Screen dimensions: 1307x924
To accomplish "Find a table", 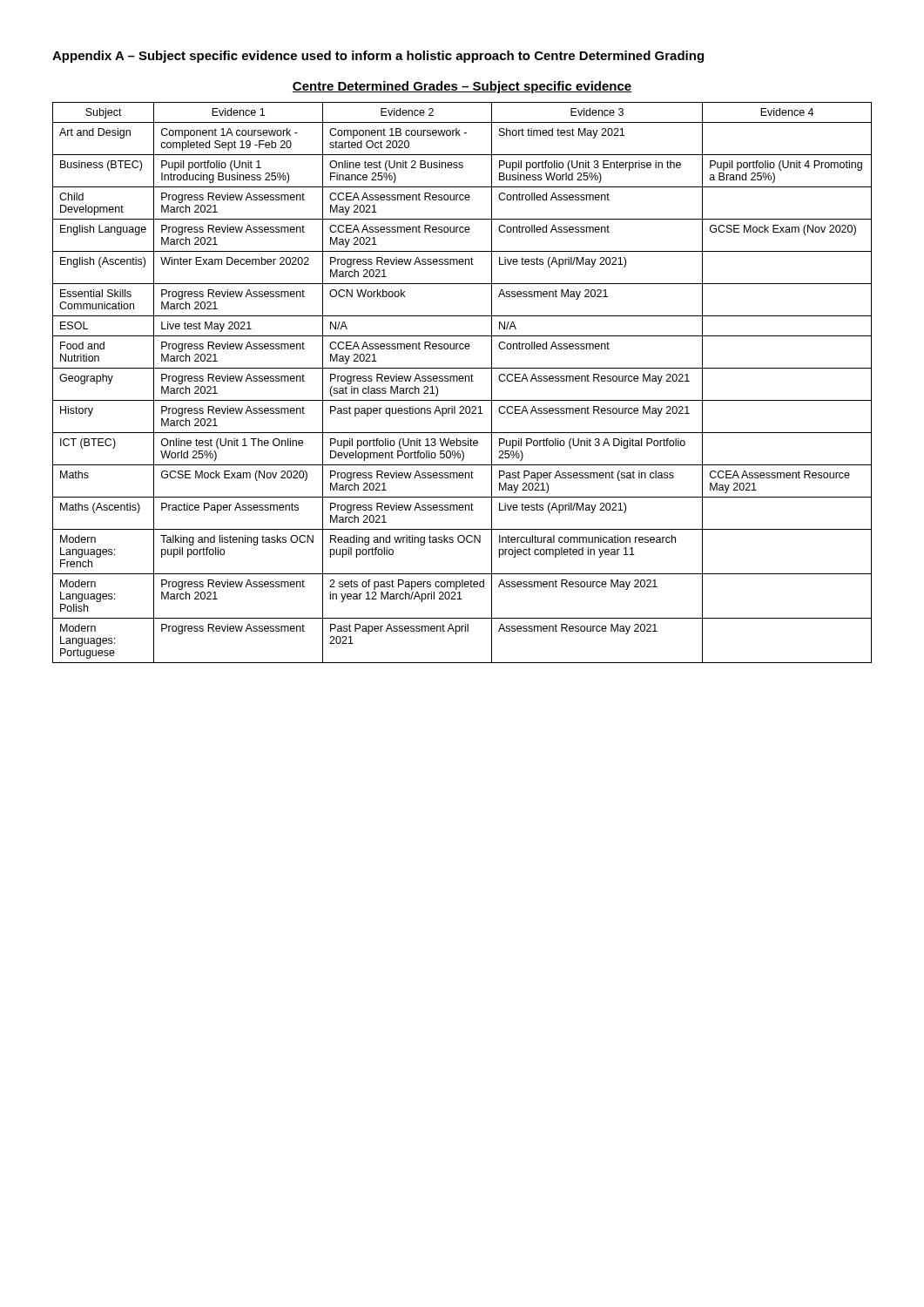I will click(462, 382).
